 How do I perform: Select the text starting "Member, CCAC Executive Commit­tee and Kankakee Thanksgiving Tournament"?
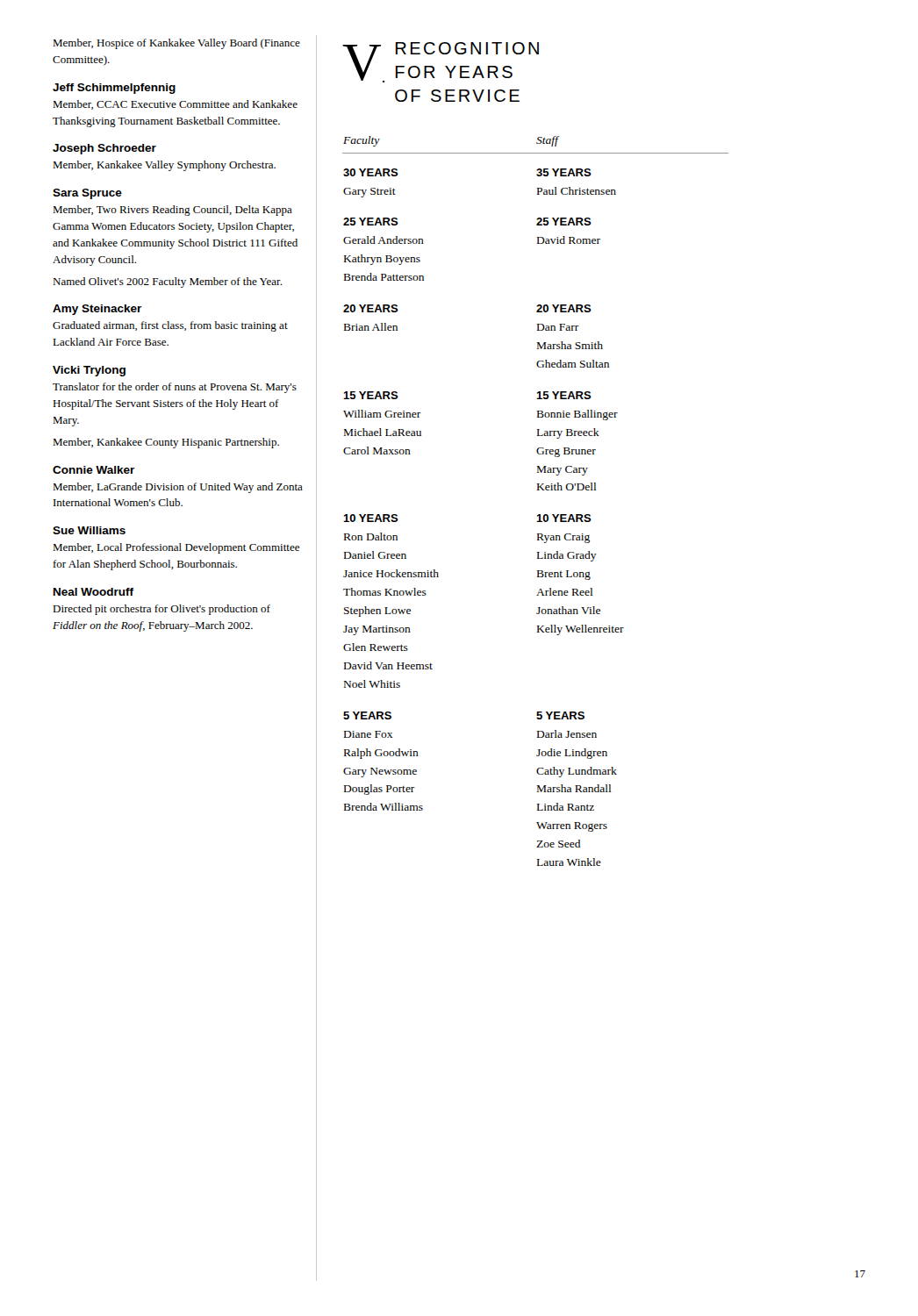tap(175, 112)
